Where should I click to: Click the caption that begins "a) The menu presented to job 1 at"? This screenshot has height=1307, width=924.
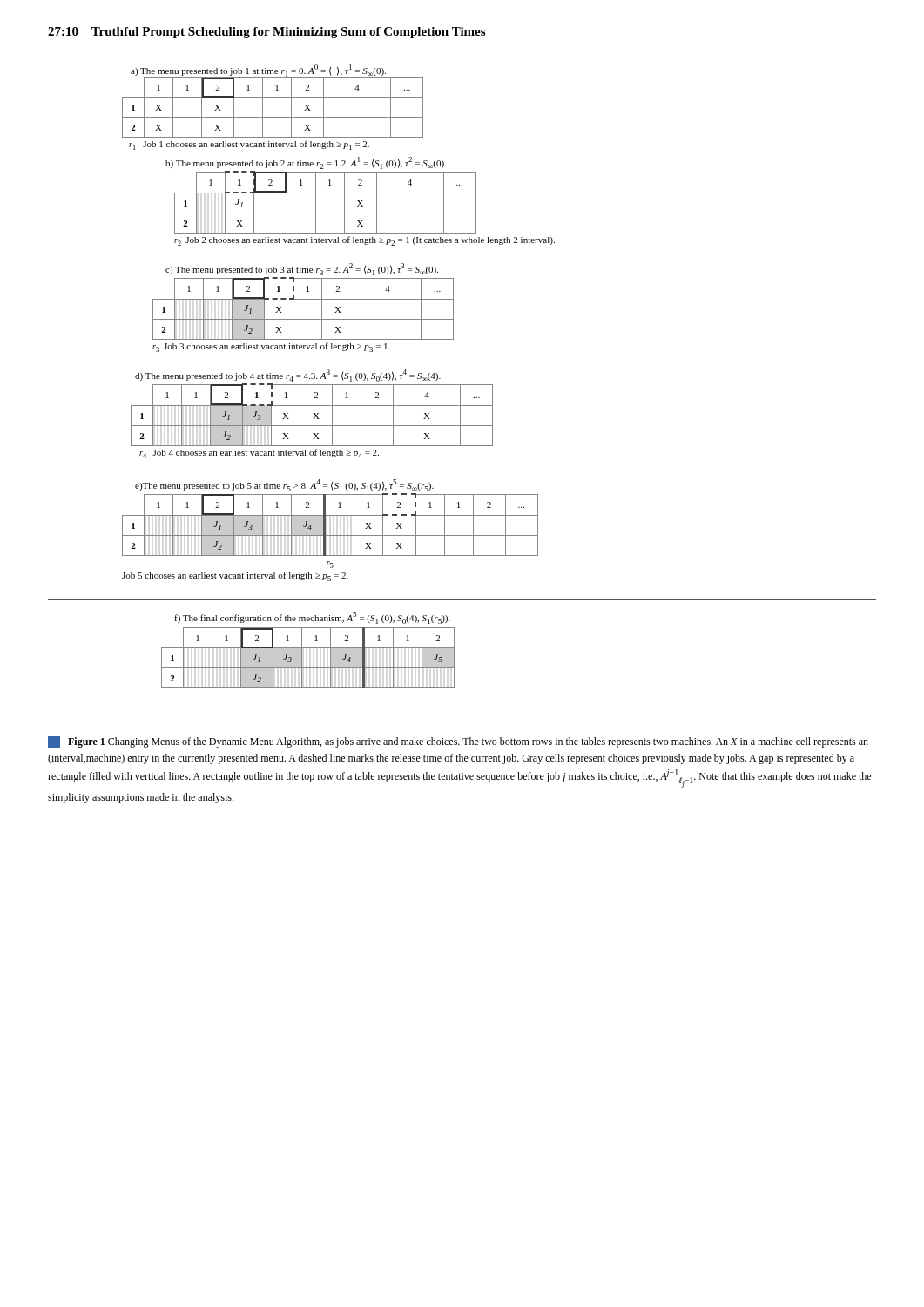pyautogui.click(x=259, y=71)
